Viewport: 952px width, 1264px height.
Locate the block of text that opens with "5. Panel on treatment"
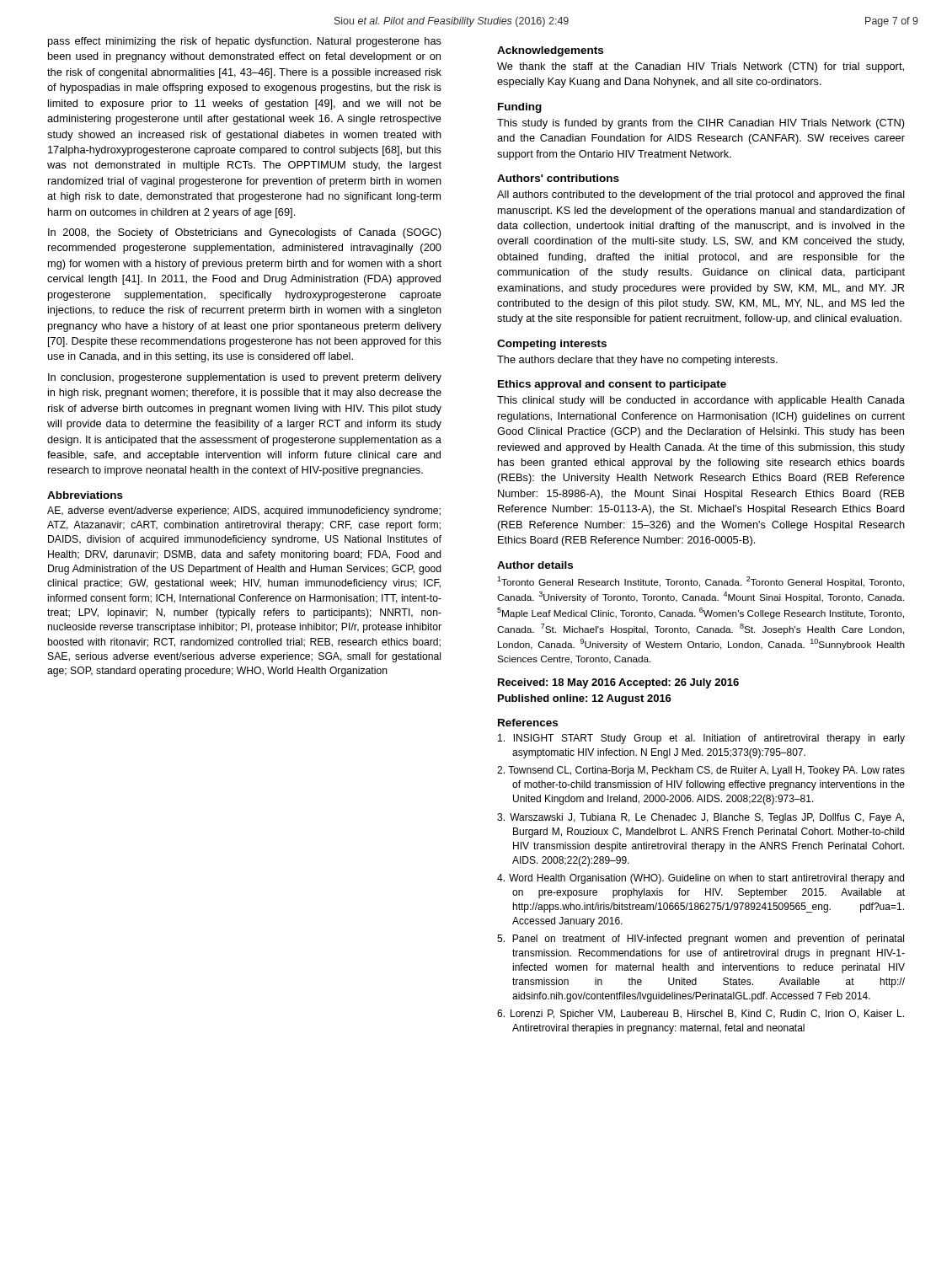click(x=701, y=968)
